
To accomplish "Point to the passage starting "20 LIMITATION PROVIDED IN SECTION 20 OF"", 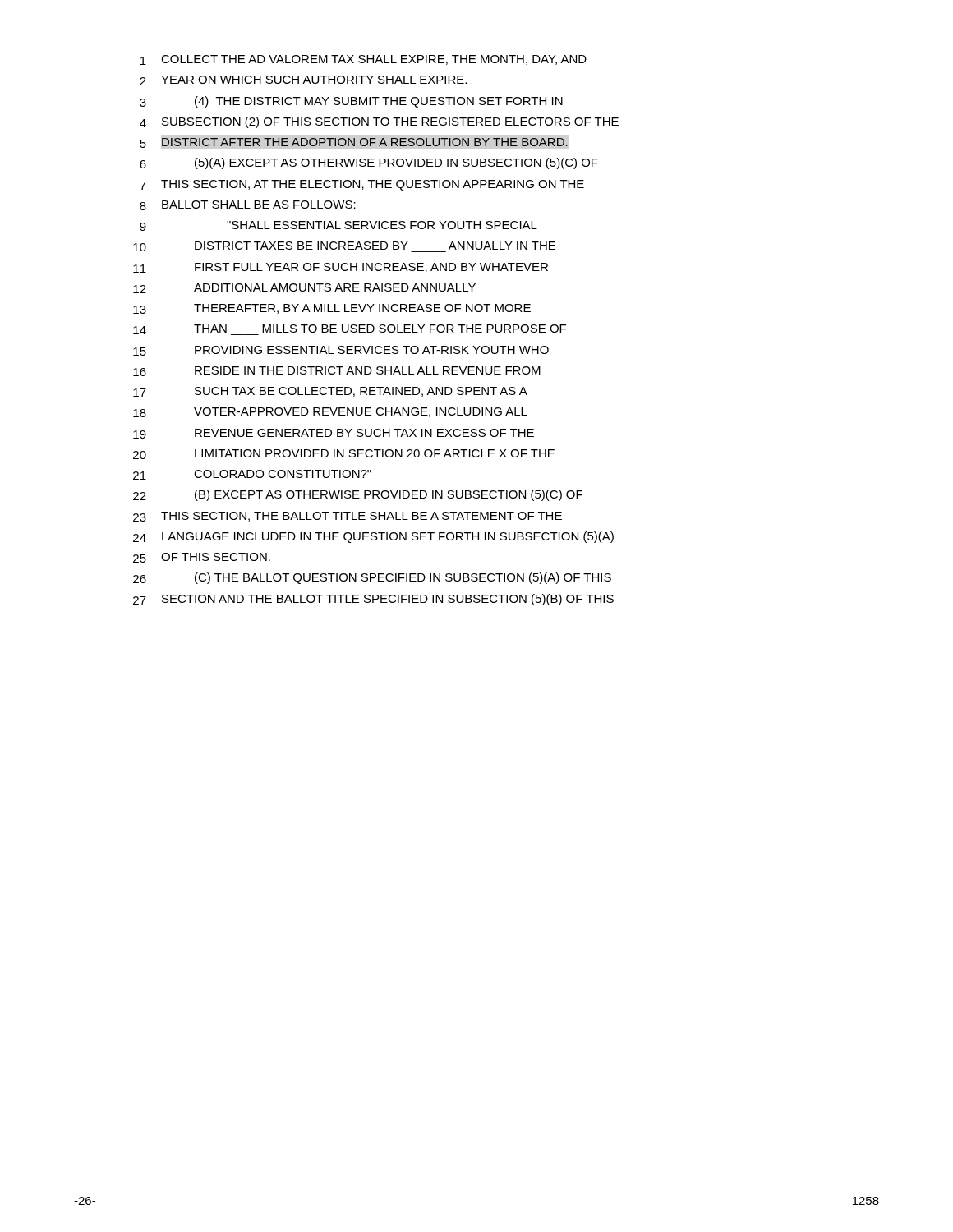I will 489,454.
